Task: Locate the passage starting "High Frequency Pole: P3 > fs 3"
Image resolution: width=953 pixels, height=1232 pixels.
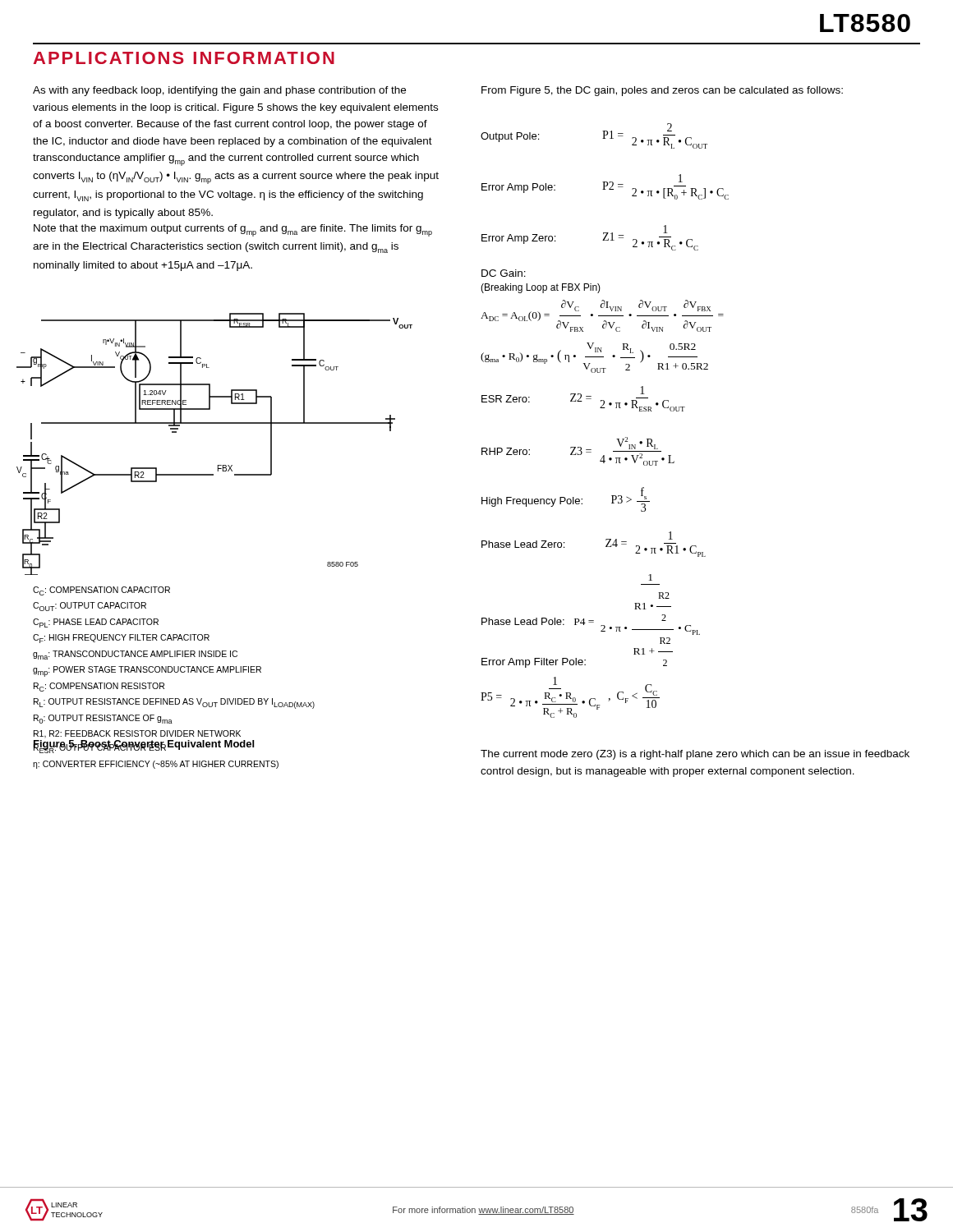Action: pos(565,501)
